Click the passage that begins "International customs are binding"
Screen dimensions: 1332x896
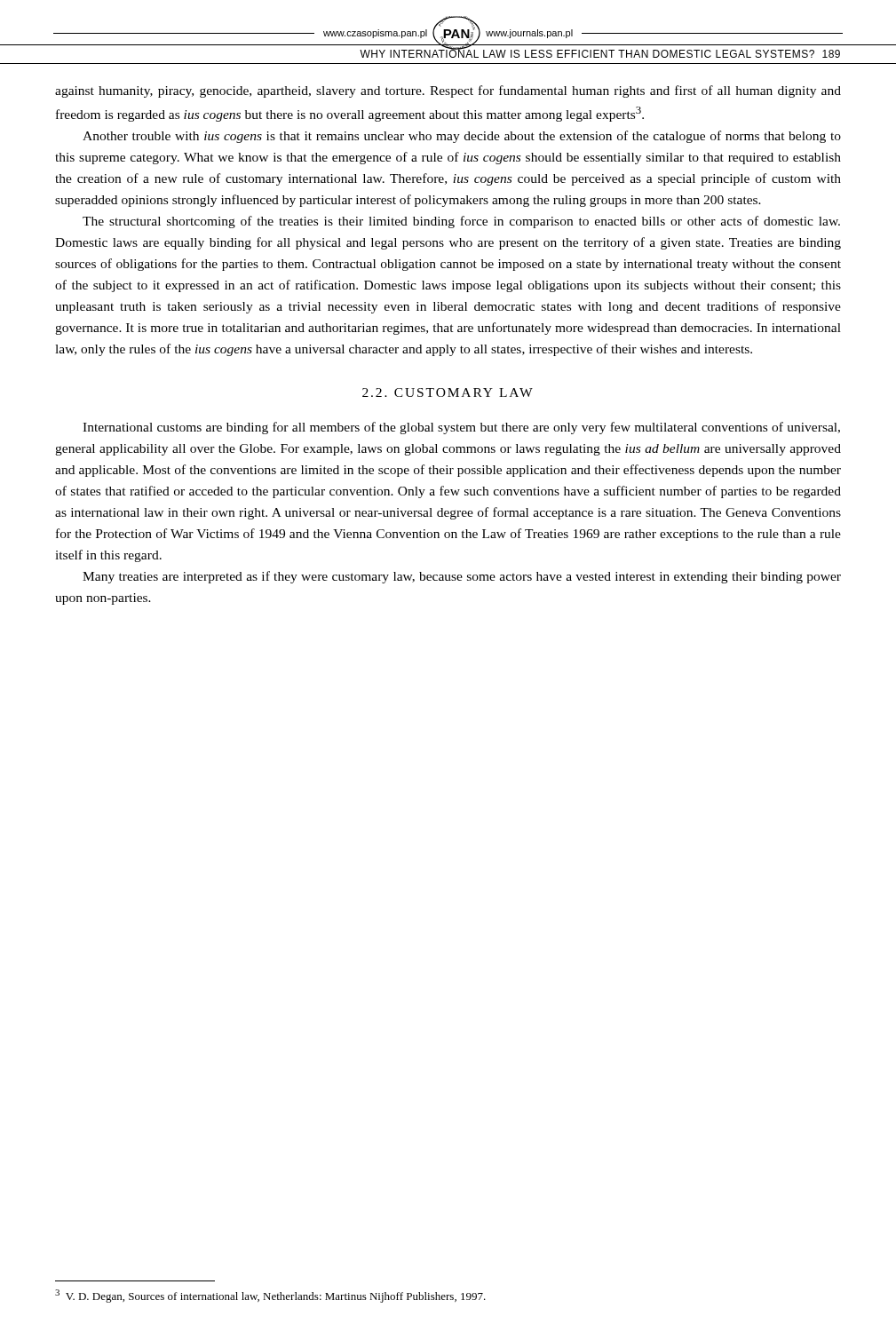448,491
